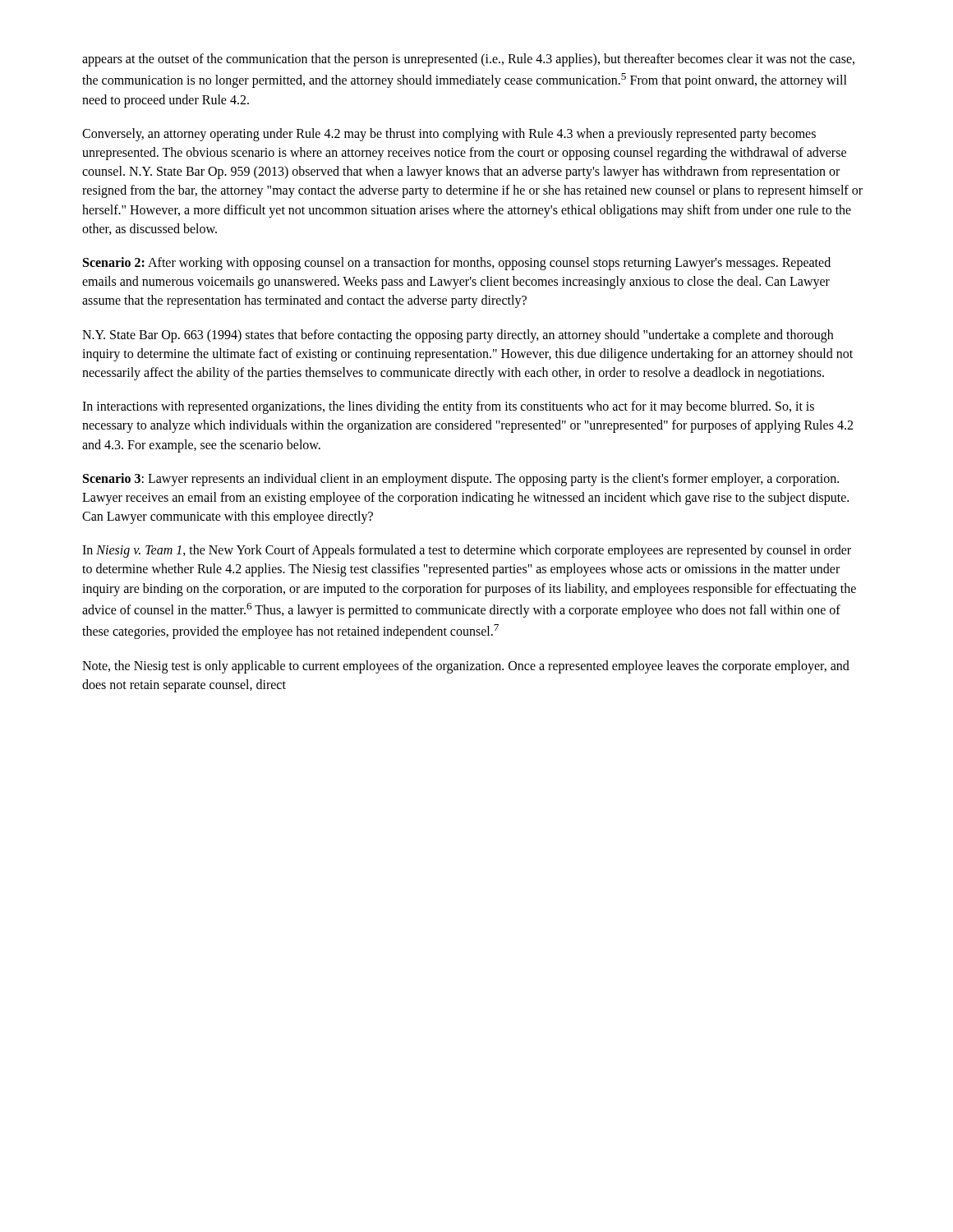The height and width of the screenshot is (1232, 953).
Task: Select the passage starting "Scenario 2: After working with opposing"
Action: click(456, 281)
